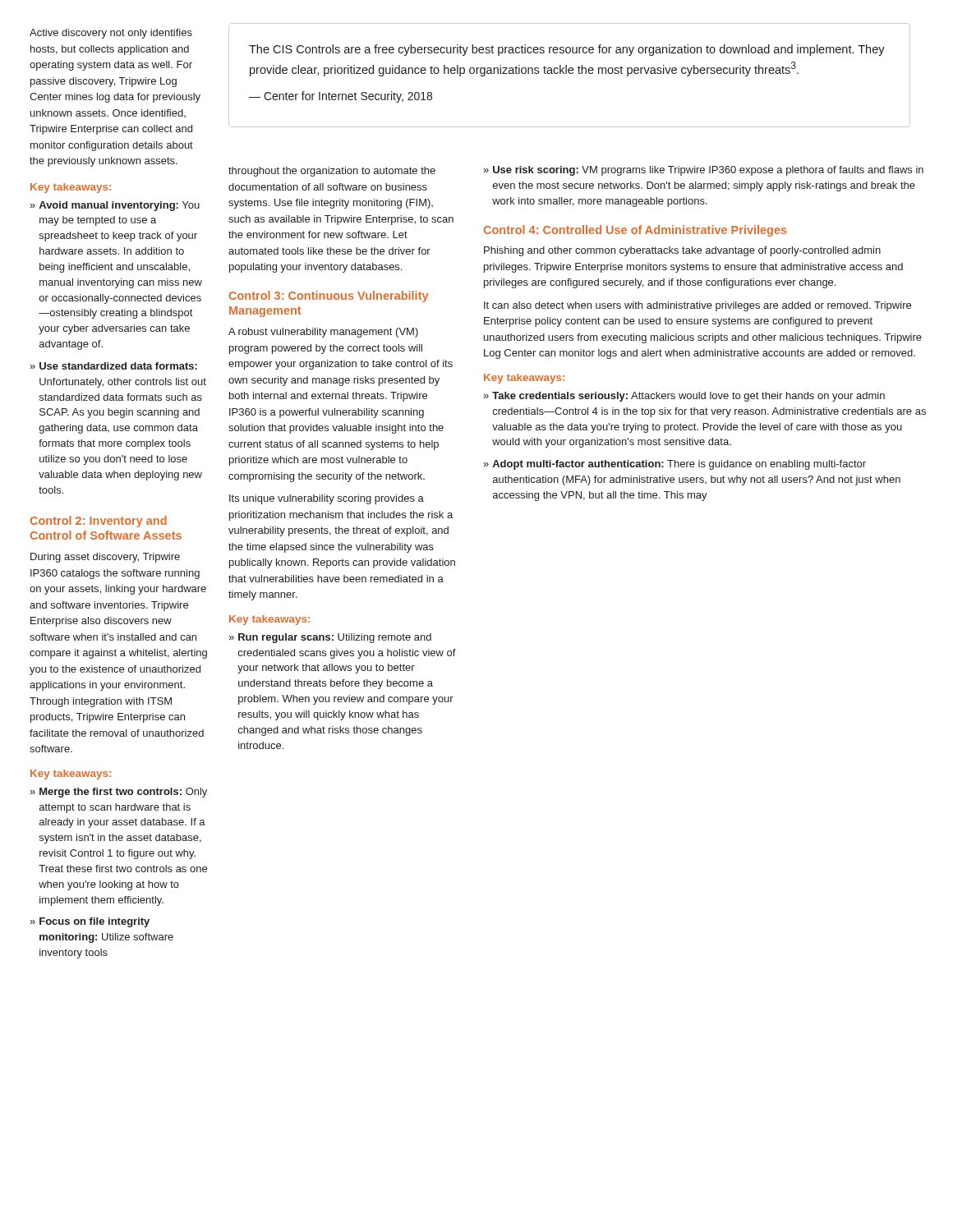Select the list item with the text "» Avoid manual"
953x1232 pixels.
tap(120, 275)
